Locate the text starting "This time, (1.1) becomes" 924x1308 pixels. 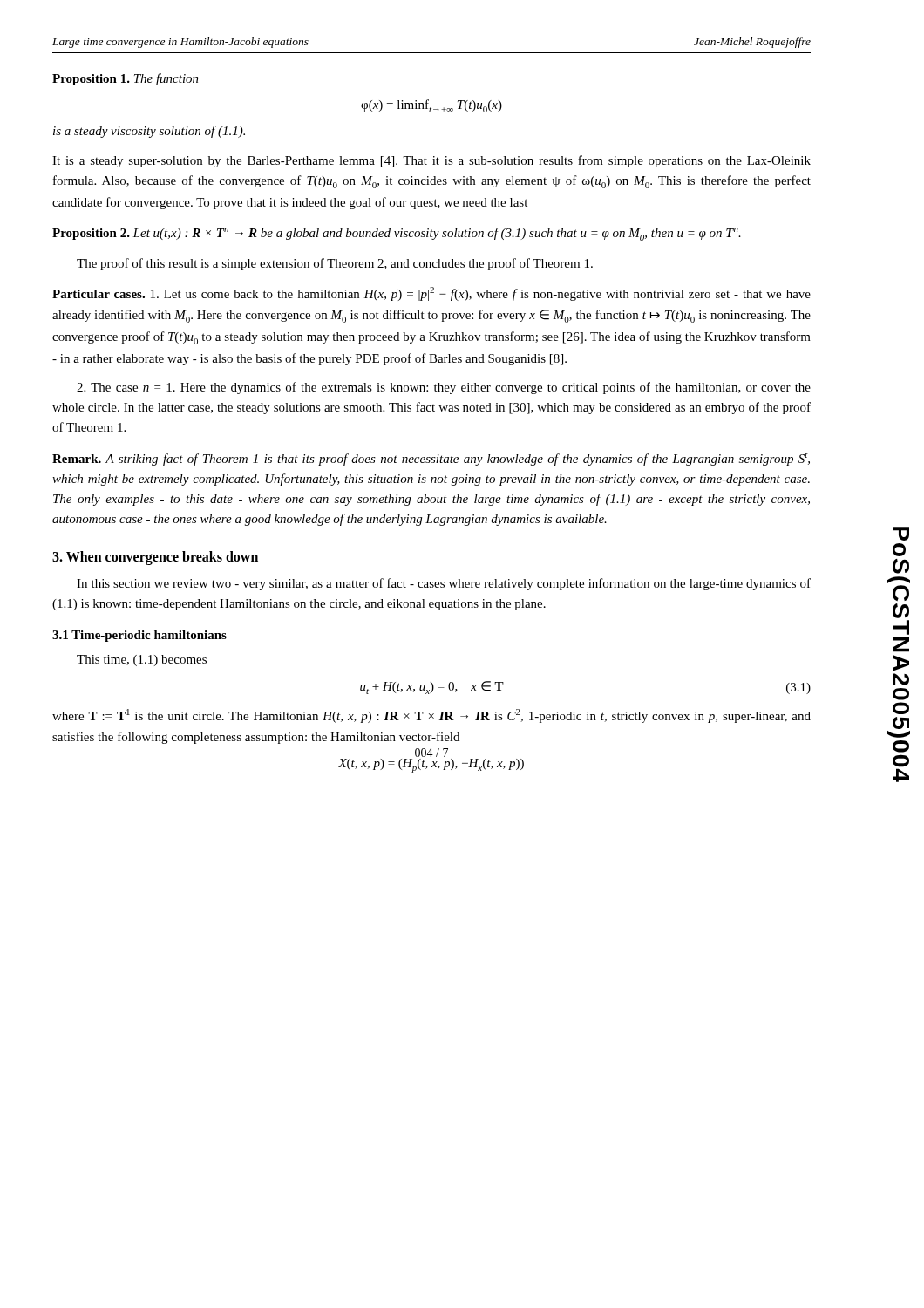click(x=142, y=659)
